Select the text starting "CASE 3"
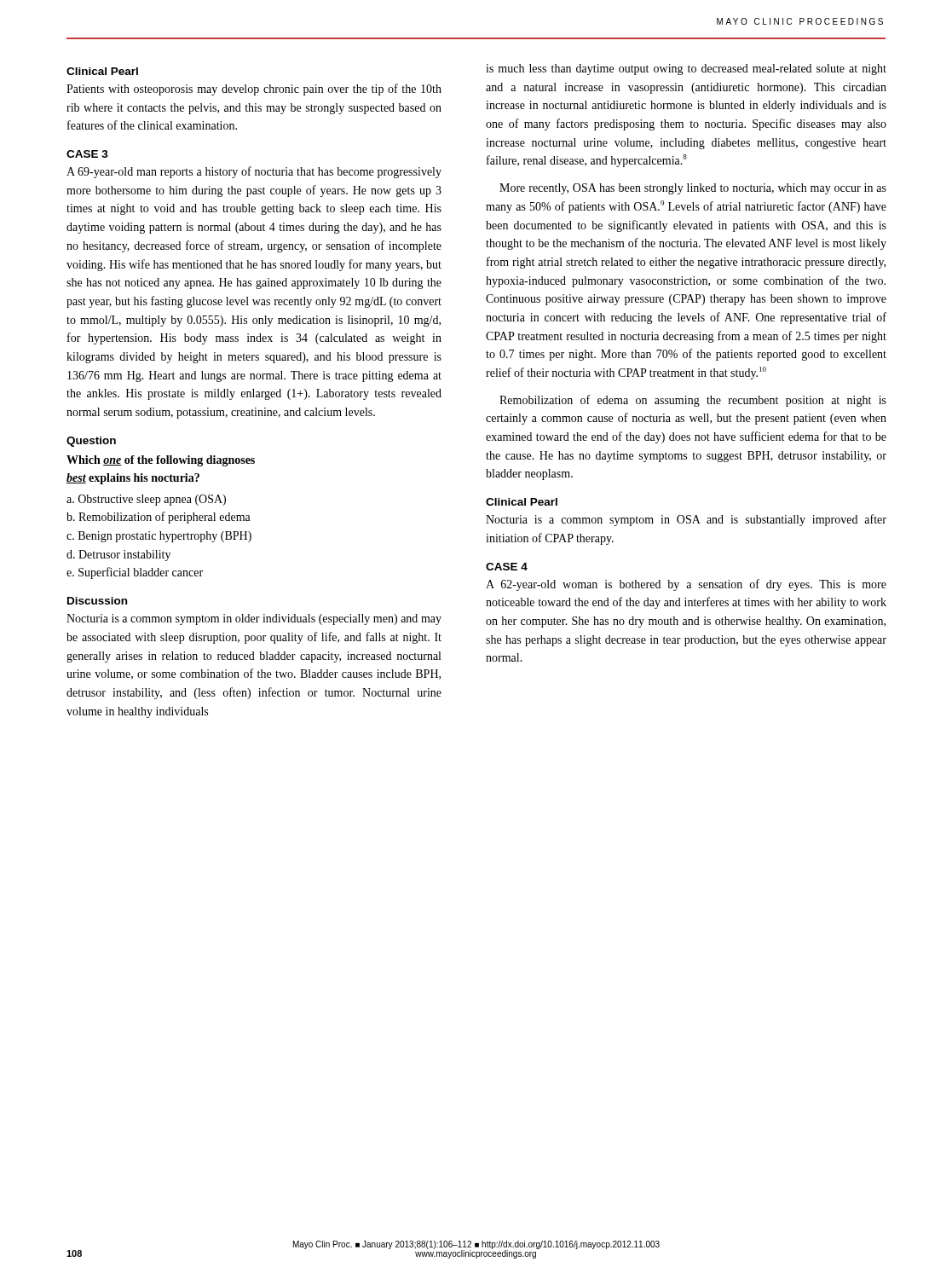The width and height of the screenshot is (952, 1279). pyautogui.click(x=87, y=154)
